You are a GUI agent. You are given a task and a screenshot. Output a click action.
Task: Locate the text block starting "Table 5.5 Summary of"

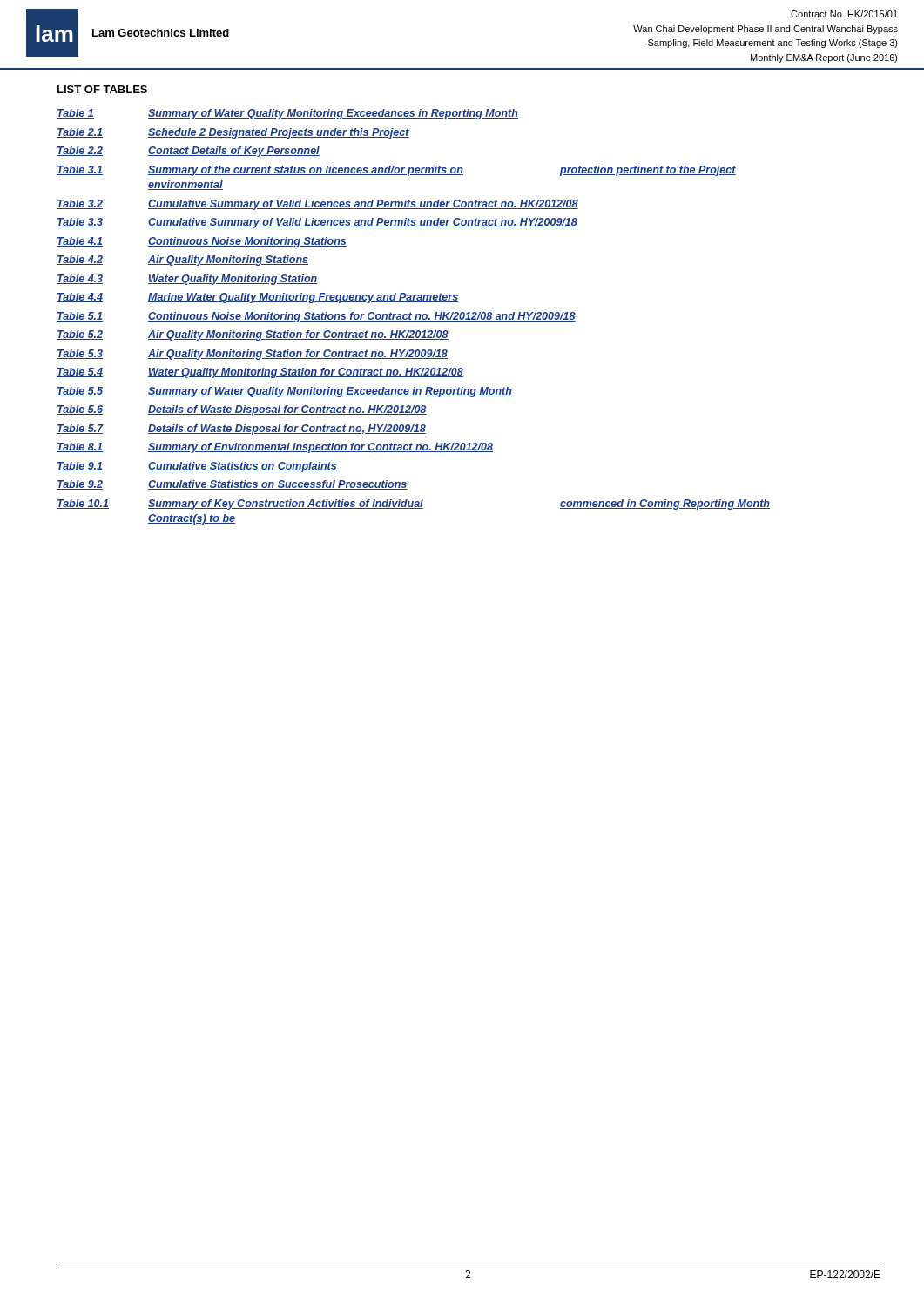tap(469, 391)
